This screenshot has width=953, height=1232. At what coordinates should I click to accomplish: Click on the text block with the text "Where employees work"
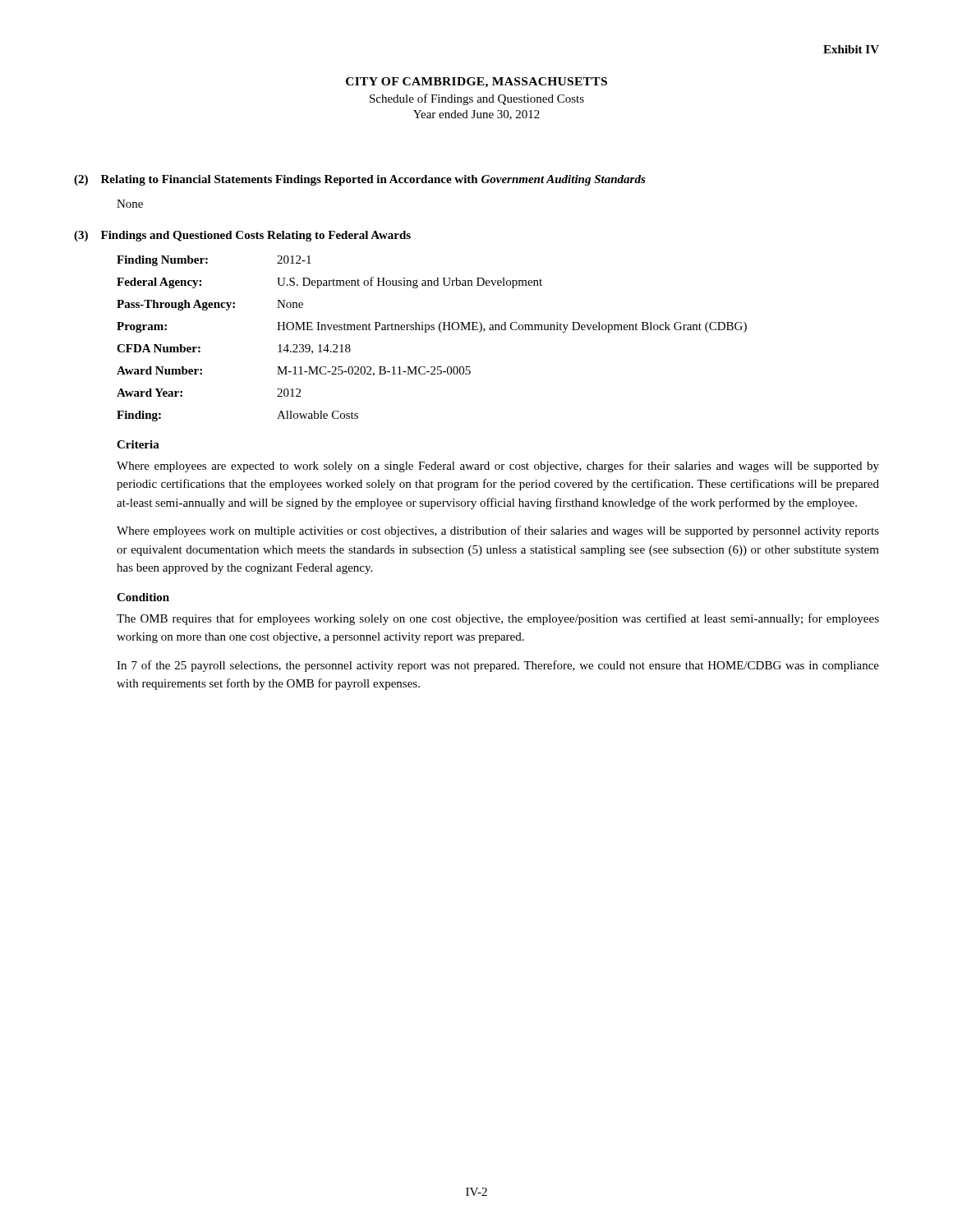click(498, 549)
